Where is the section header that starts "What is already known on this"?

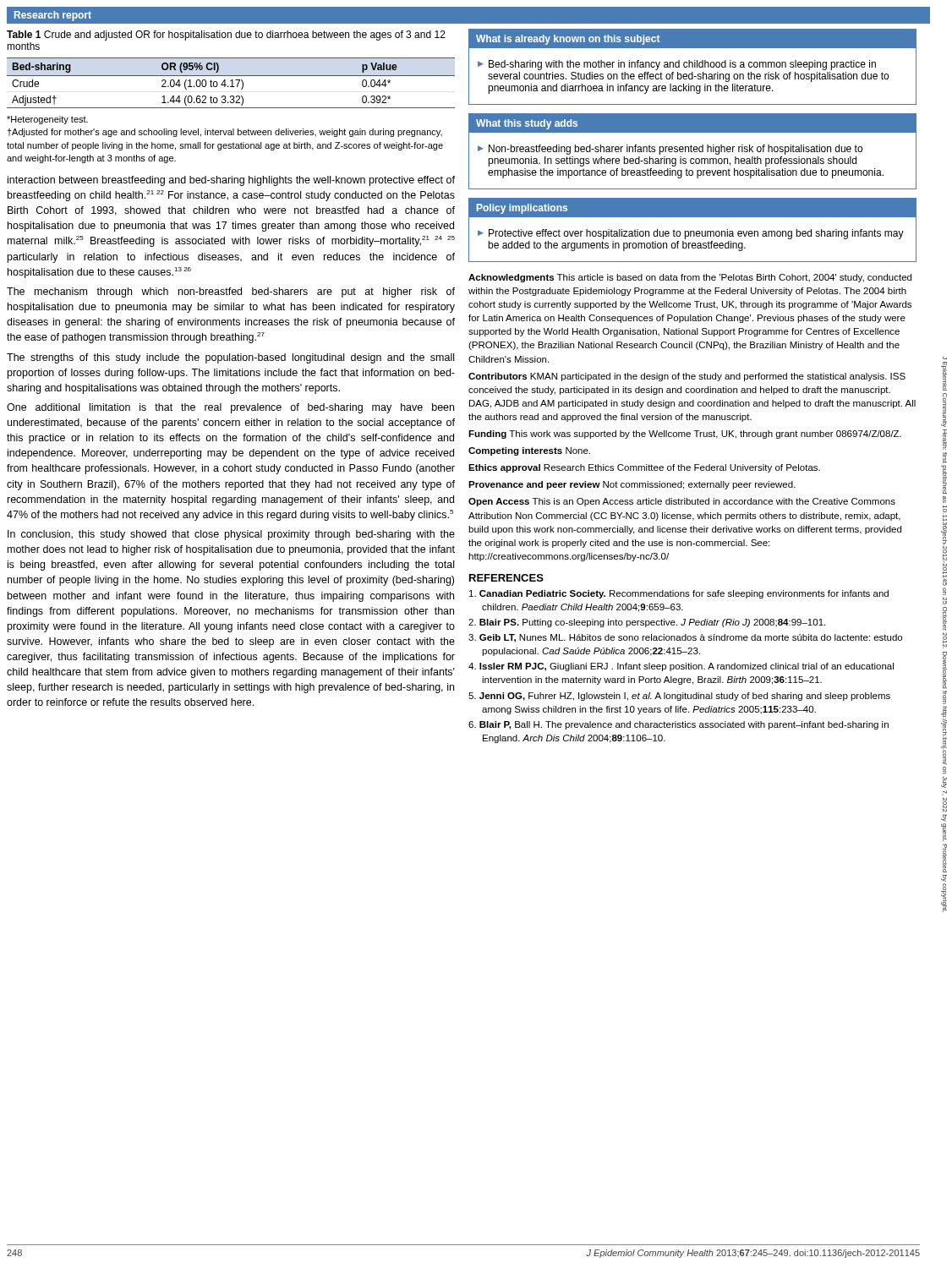[x=692, y=67]
